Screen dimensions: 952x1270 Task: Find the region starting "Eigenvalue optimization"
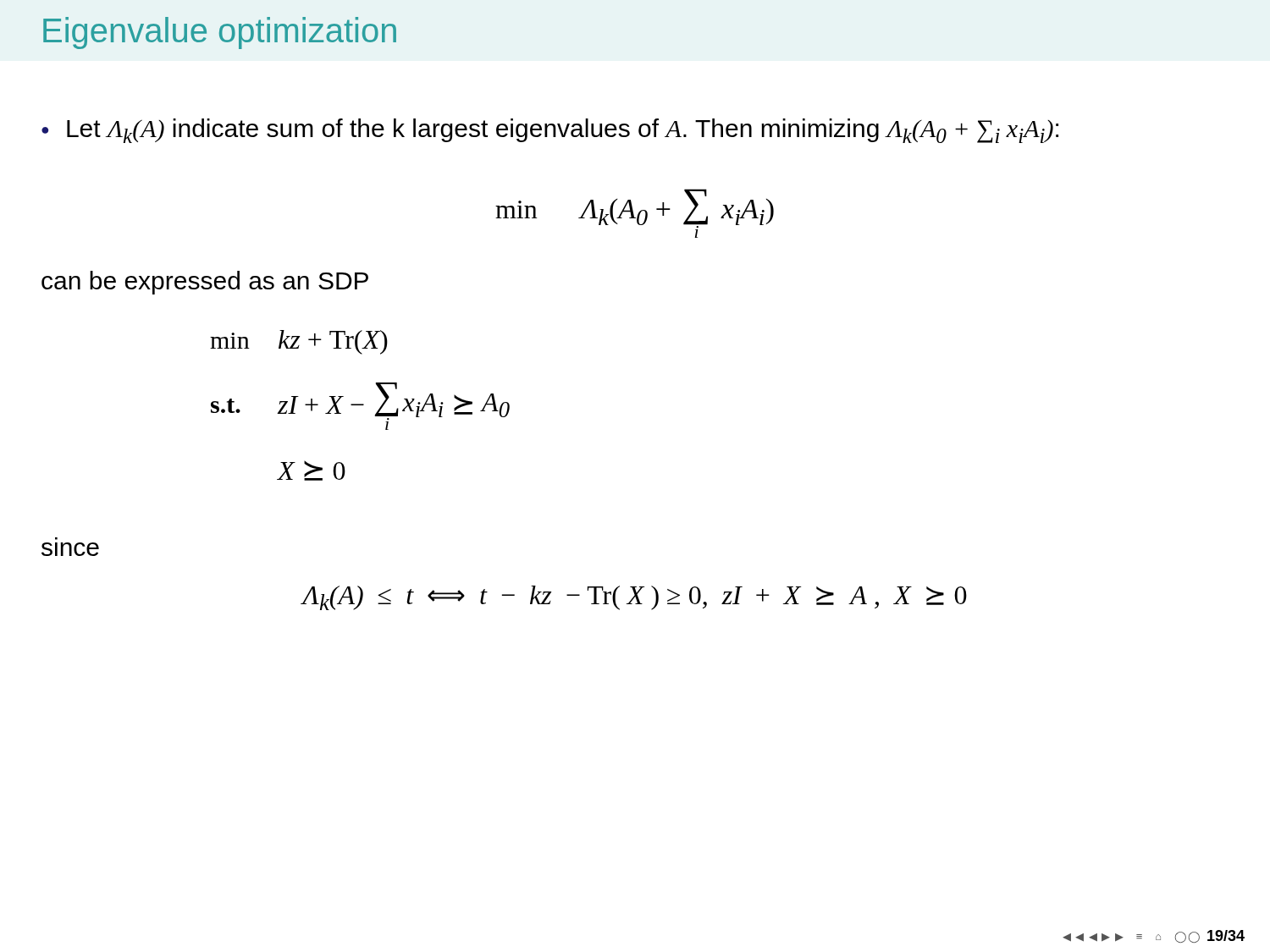tap(220, 30)
